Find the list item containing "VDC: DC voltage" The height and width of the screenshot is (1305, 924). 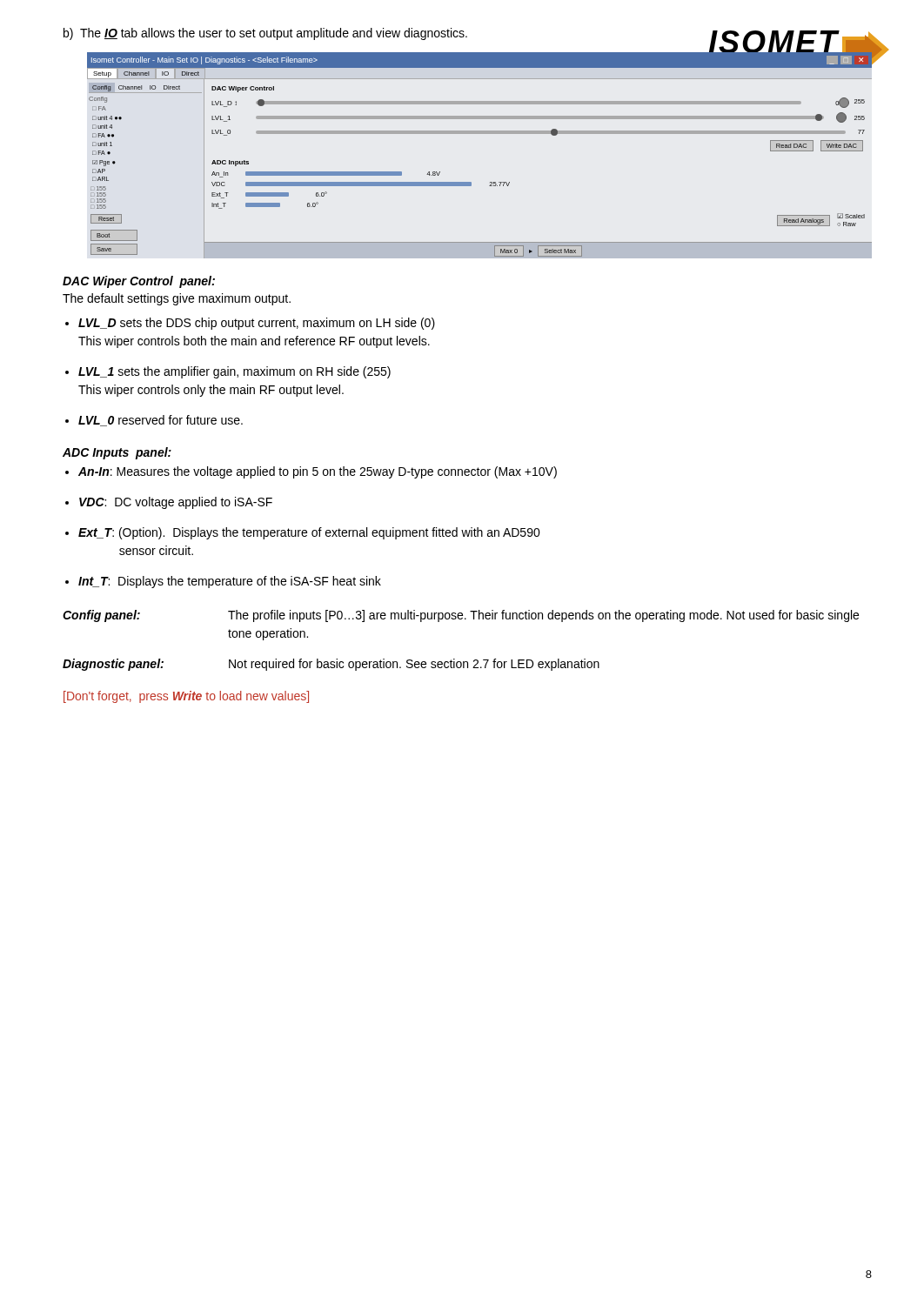(175, 502)
